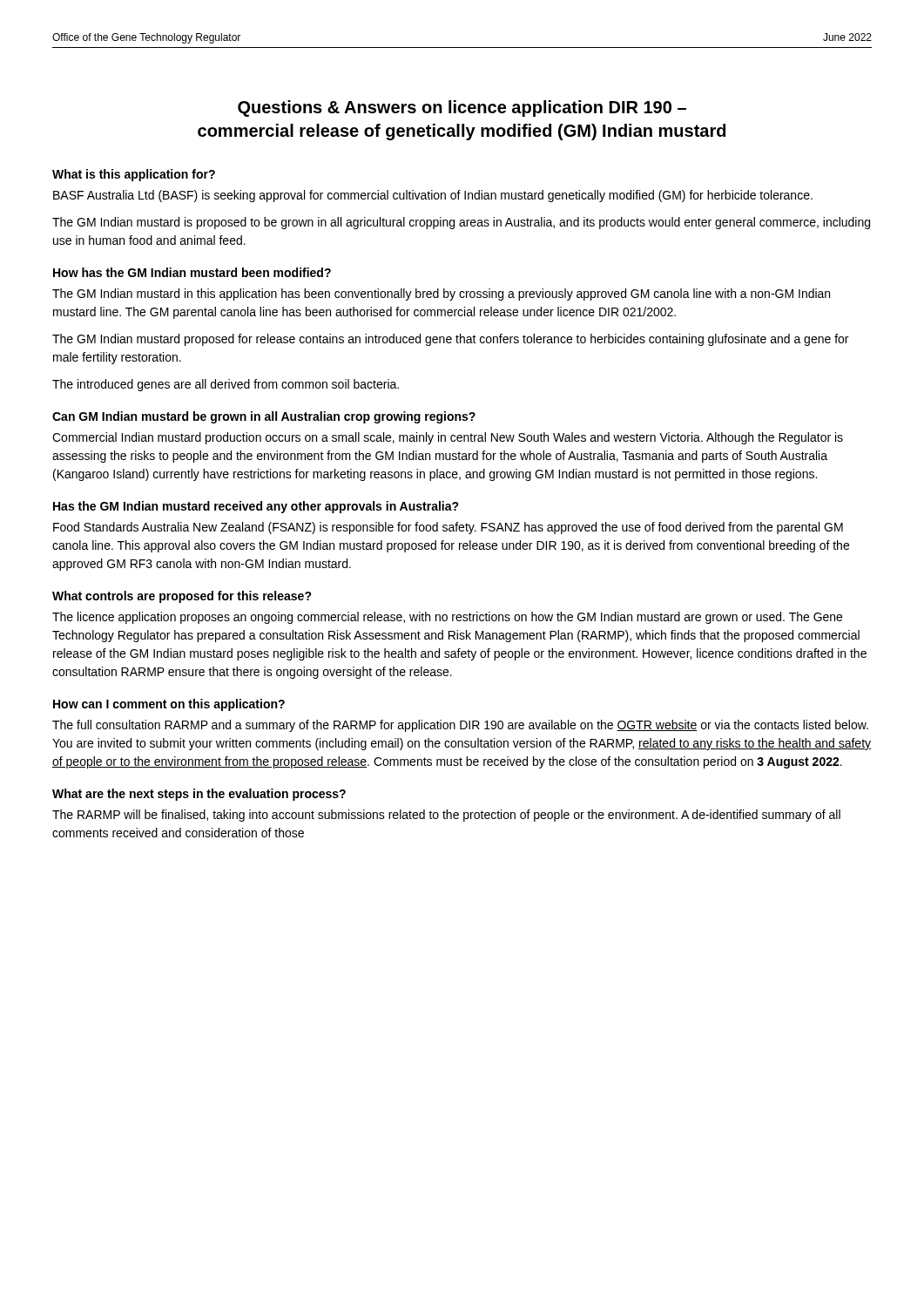Select the text block containing "The introduced genes are all derived from common"

(x=226, y=384)
